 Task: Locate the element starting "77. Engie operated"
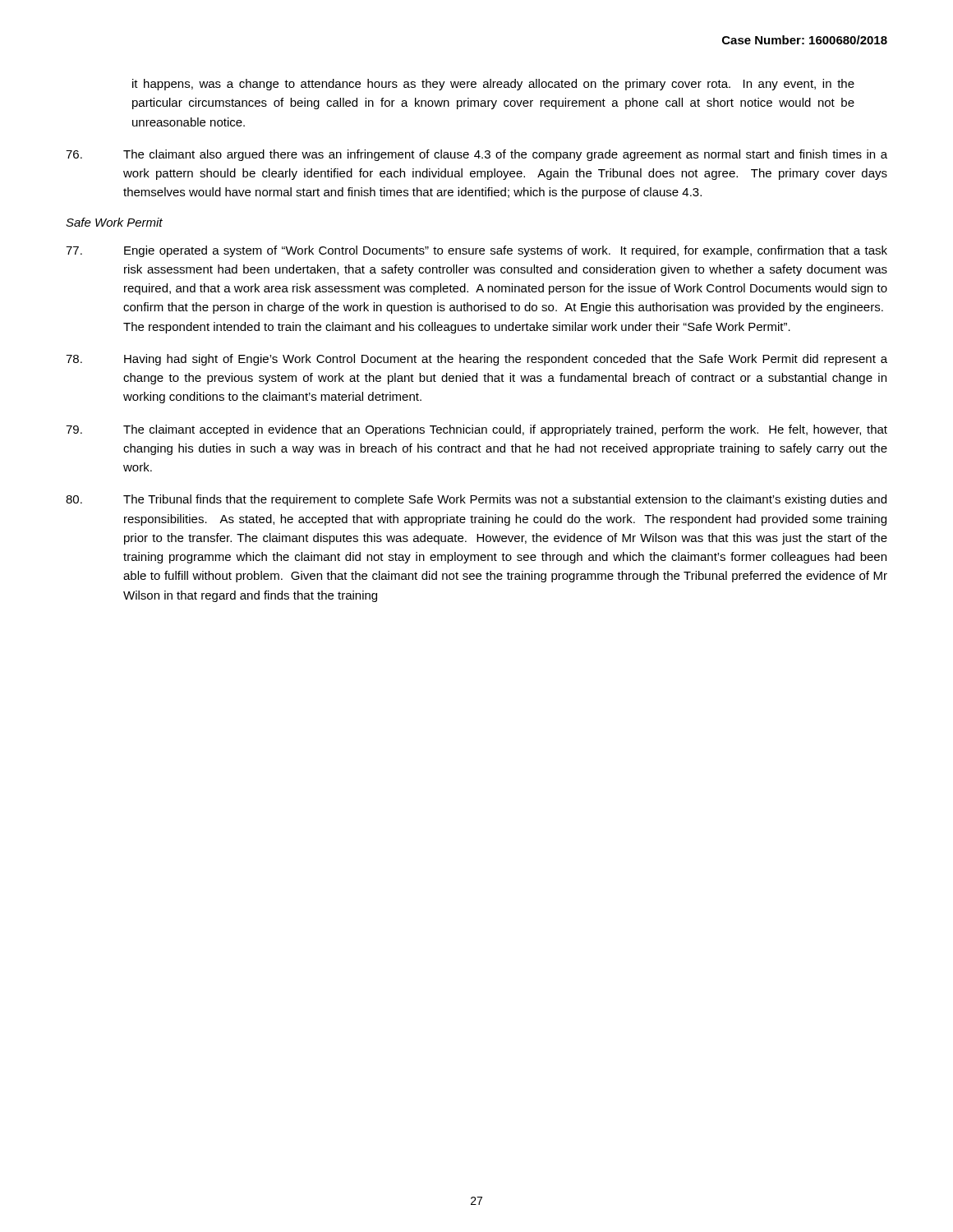coord(476,288)
